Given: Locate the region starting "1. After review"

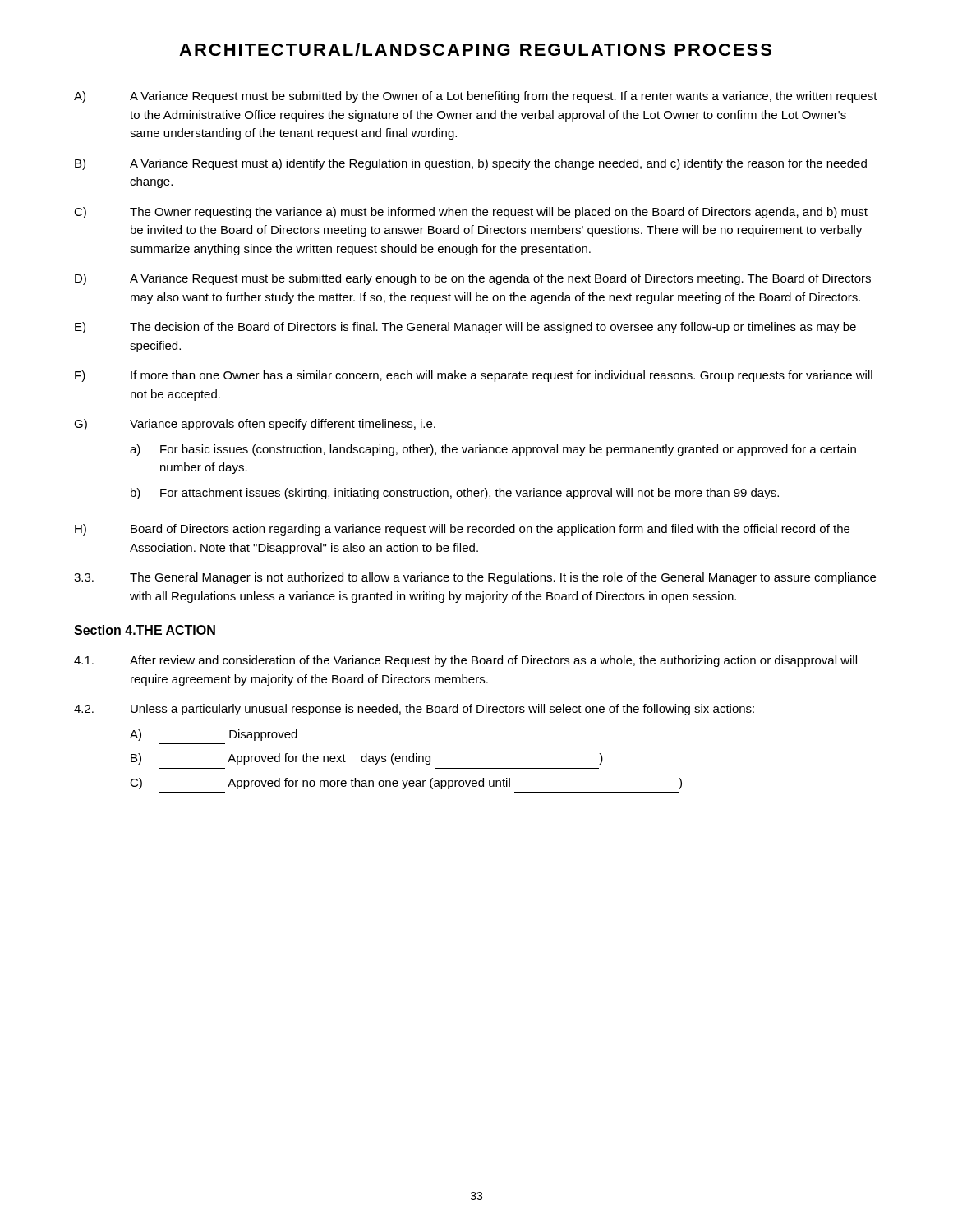Looking at the screenshot, I should [476, 670].
